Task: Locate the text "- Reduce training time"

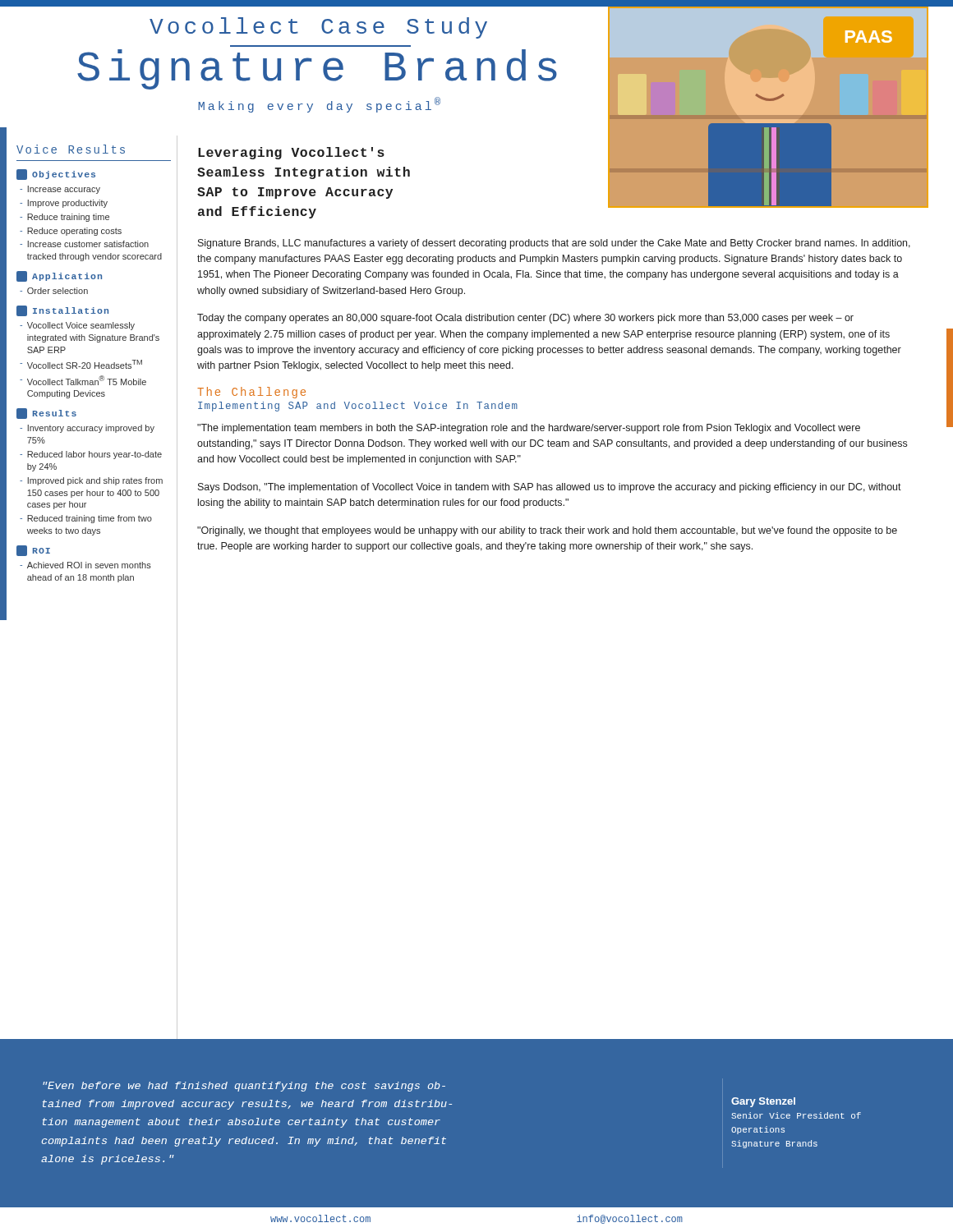Action: coord(65,217)
